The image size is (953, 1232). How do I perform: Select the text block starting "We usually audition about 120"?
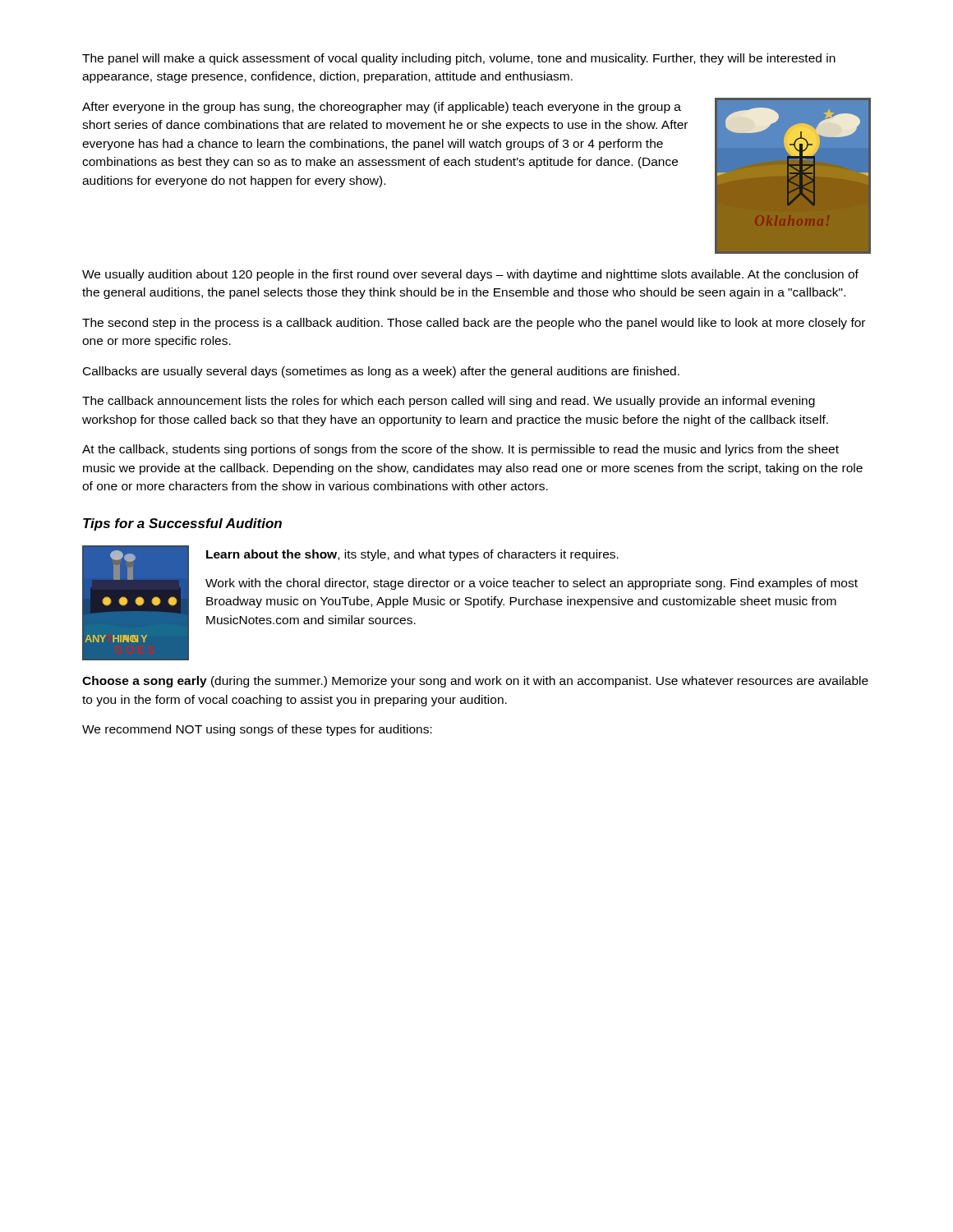476,284
